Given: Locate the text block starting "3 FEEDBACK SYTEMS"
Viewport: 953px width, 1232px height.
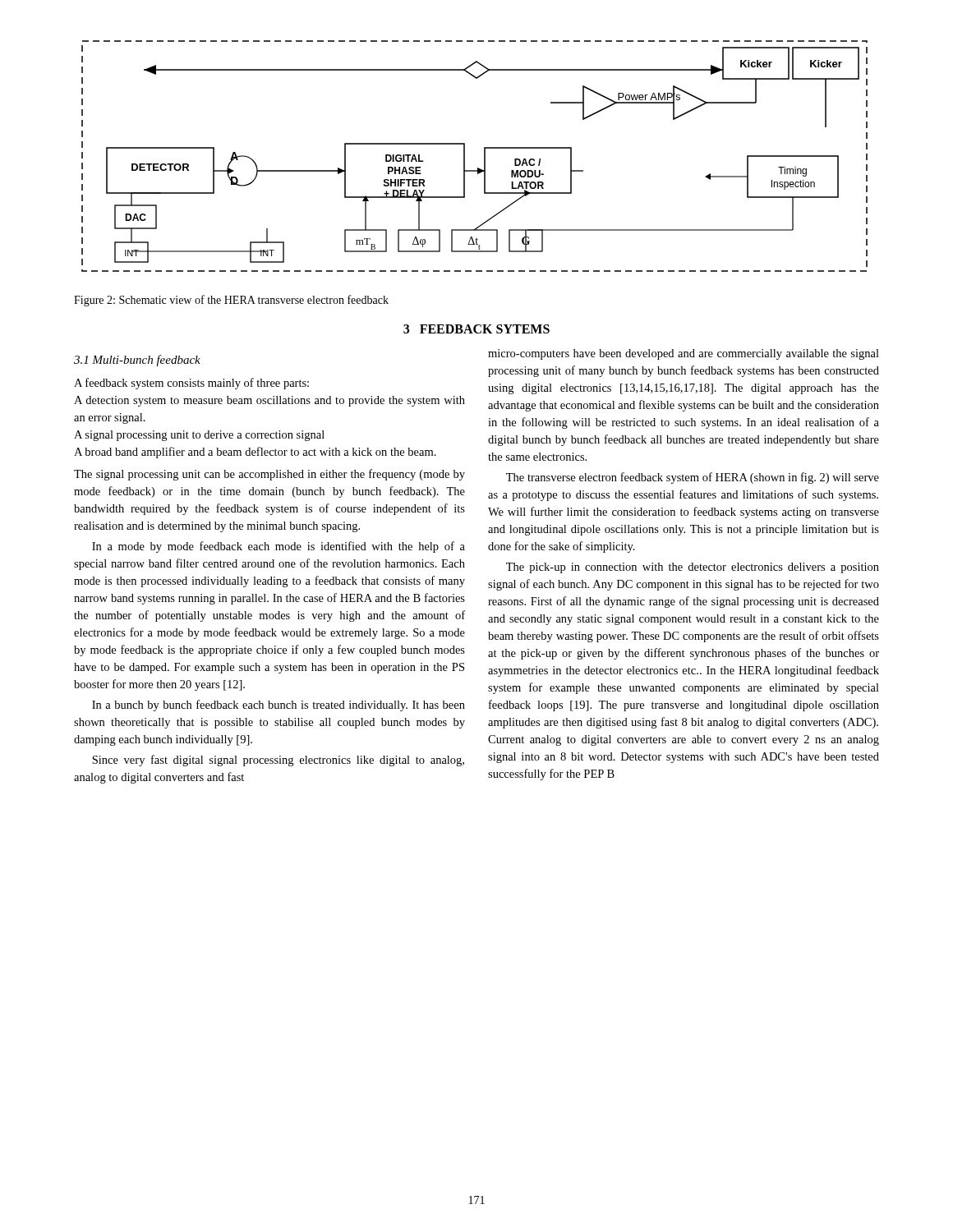Looking at the screenshot, I should tap(476, 329).
